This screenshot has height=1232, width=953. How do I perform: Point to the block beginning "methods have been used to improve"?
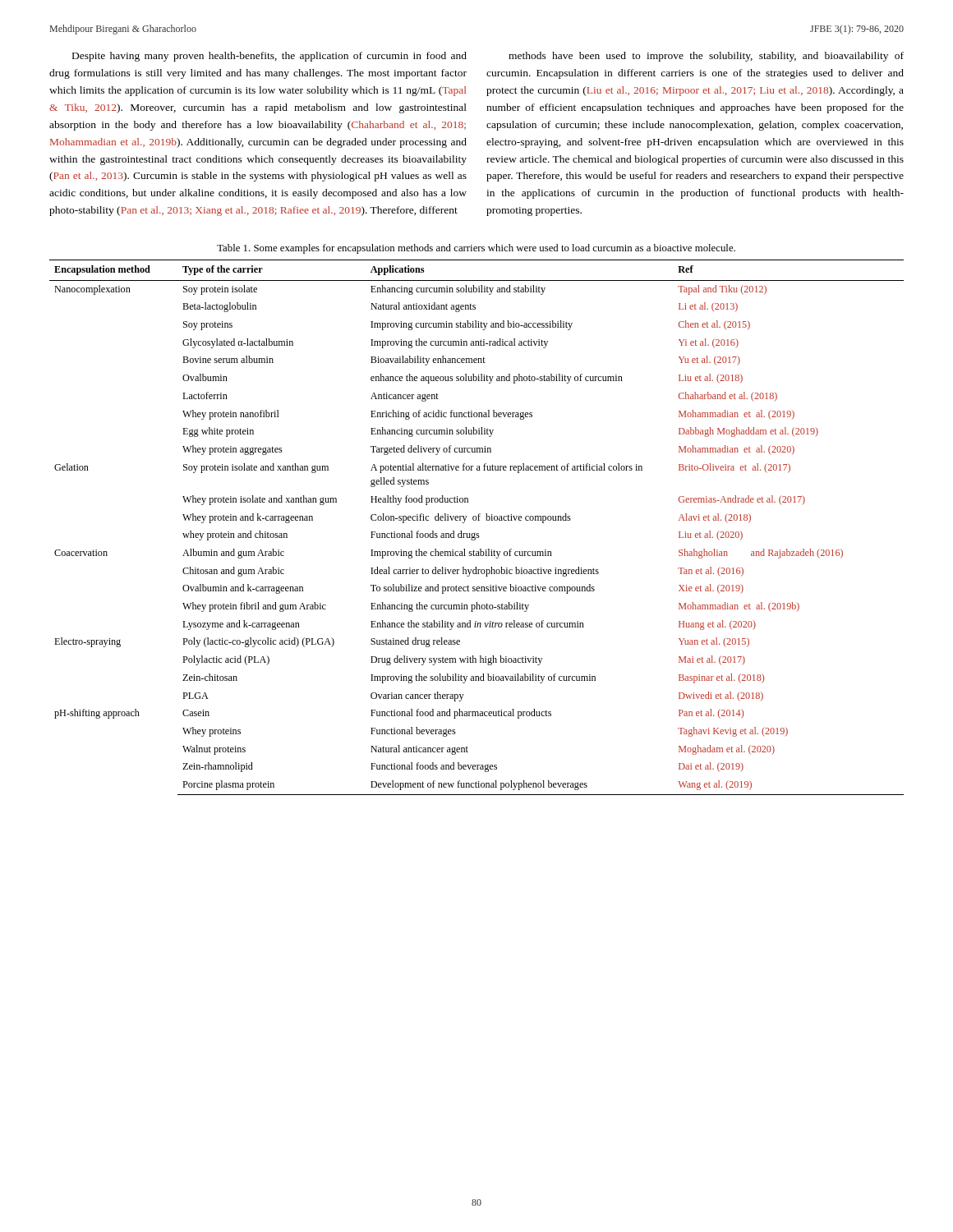[695, 134]
